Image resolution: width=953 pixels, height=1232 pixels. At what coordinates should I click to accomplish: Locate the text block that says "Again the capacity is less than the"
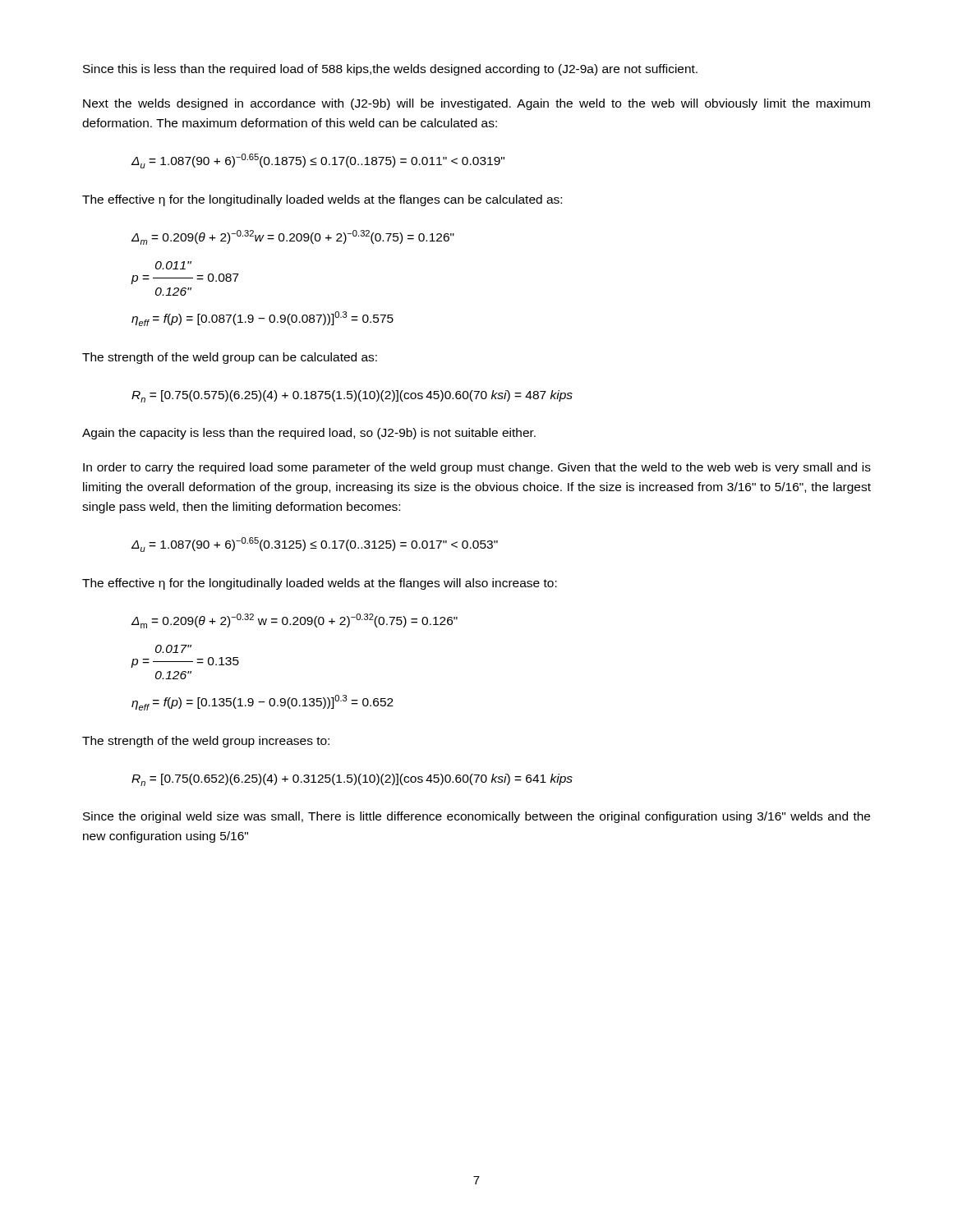pyautogui.click(x=309, y=433)
